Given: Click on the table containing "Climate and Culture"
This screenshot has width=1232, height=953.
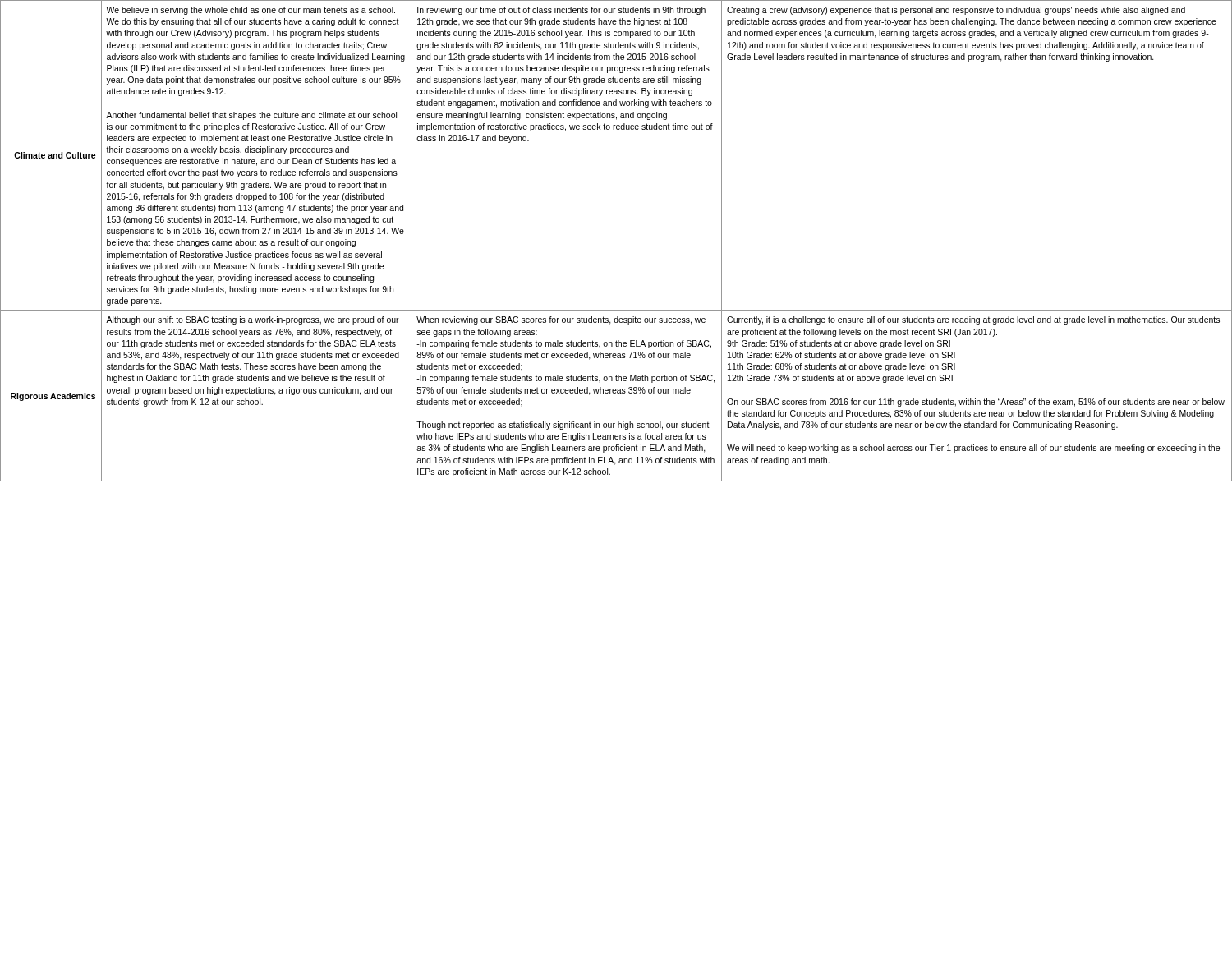Looking at the screenshot, I should tap(616, 241).
